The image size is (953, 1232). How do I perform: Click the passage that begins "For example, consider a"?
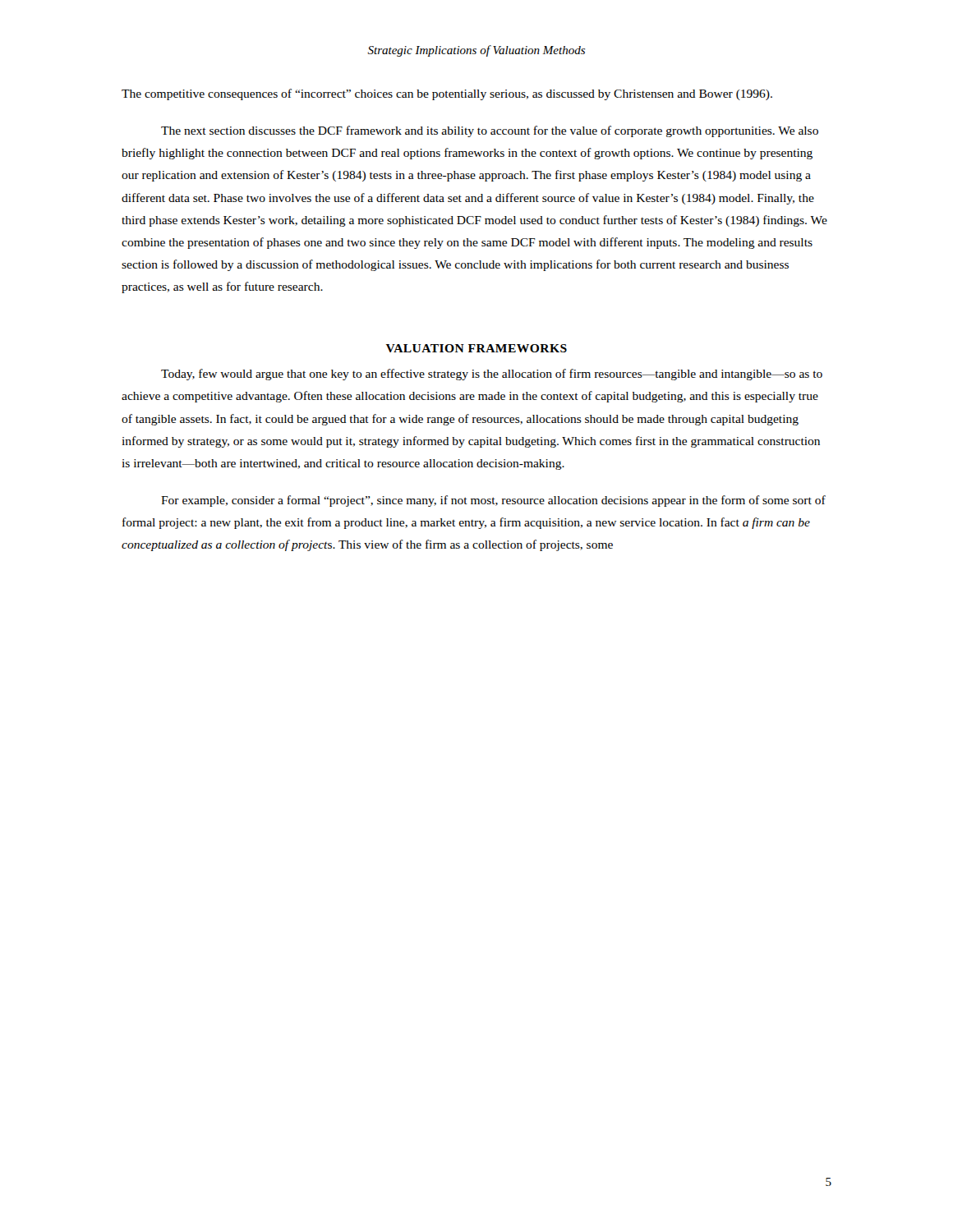476,522
